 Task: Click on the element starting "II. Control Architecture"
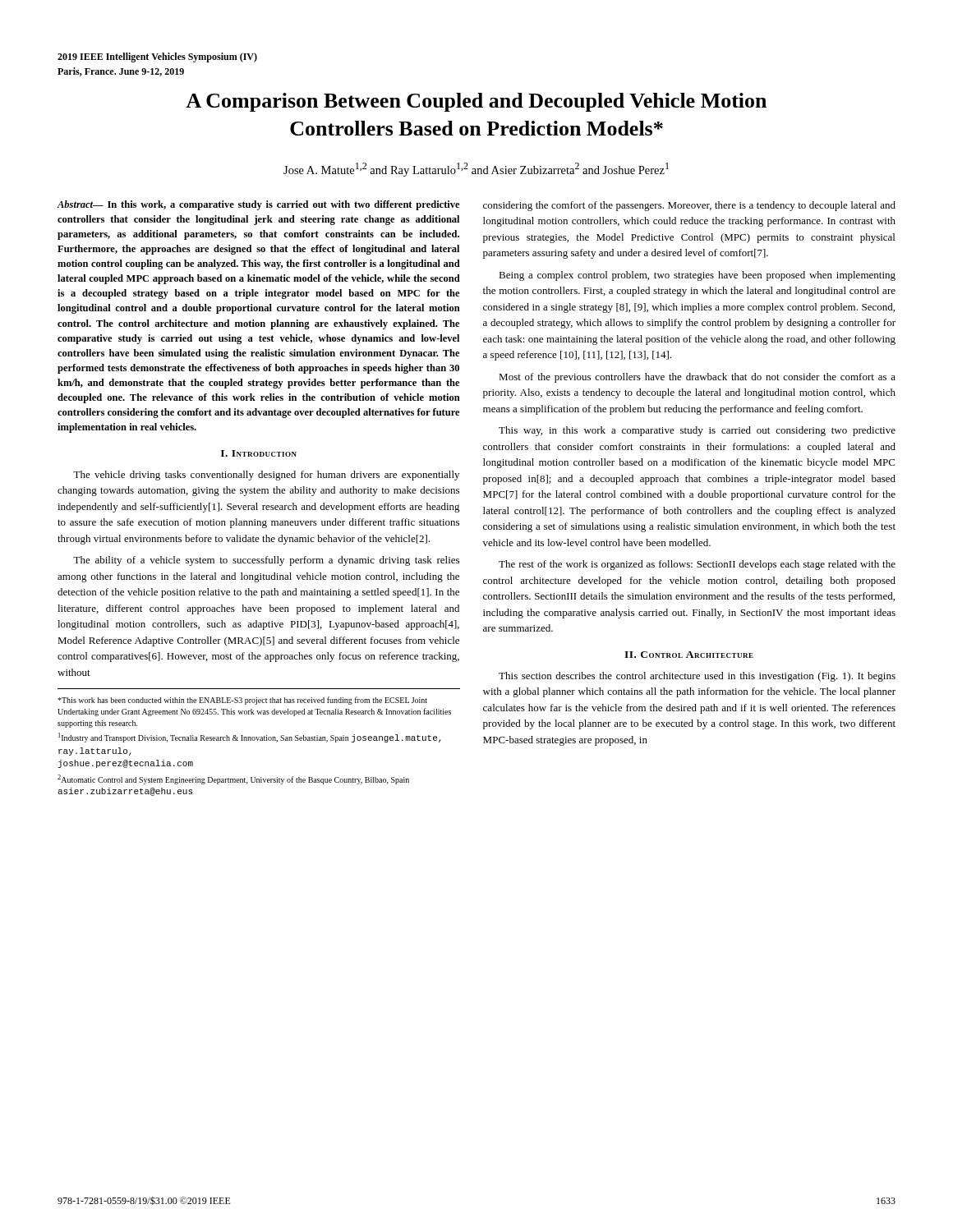point(689,654)
